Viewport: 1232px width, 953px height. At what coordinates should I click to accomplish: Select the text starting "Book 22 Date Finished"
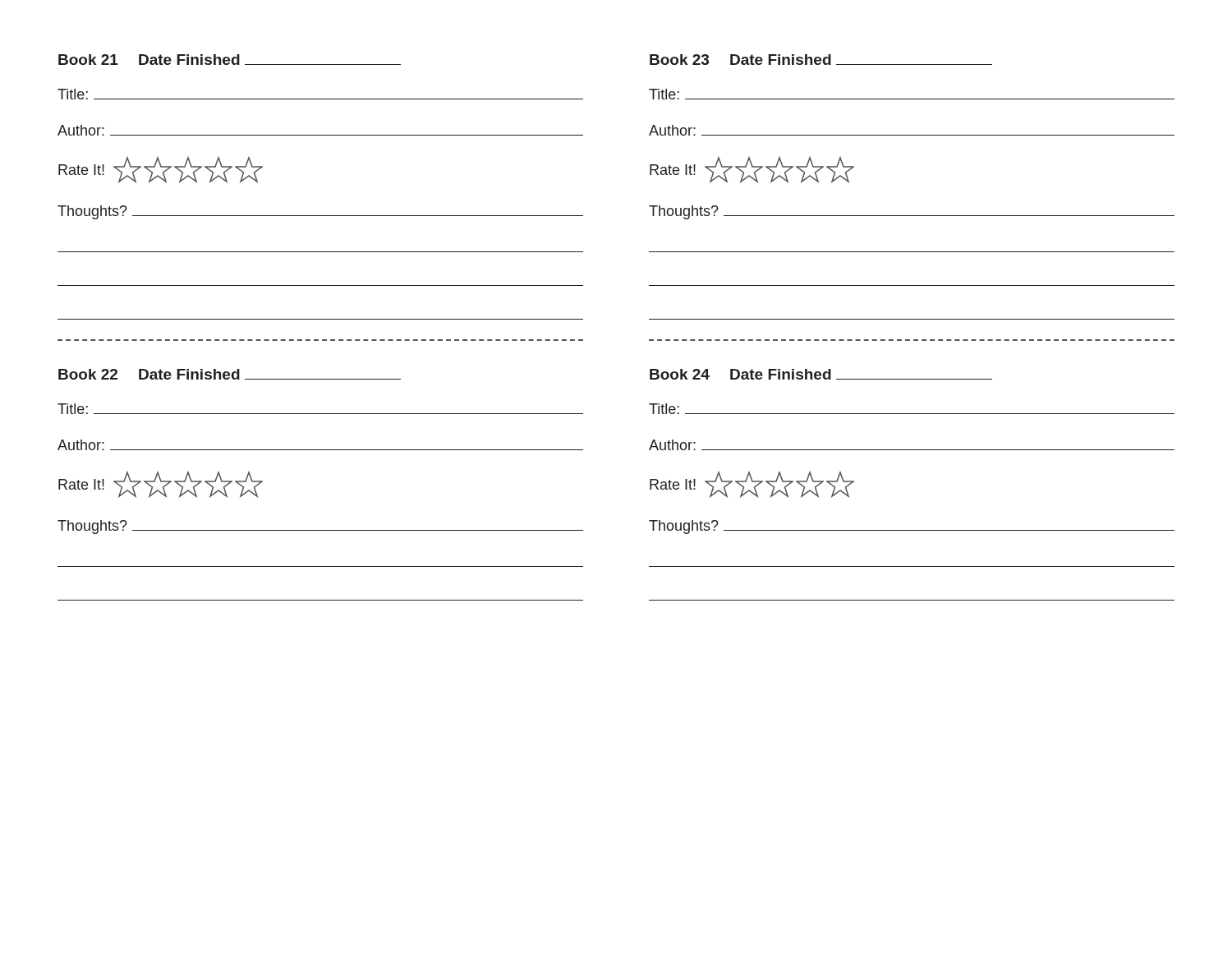click(x=229, y=374)
